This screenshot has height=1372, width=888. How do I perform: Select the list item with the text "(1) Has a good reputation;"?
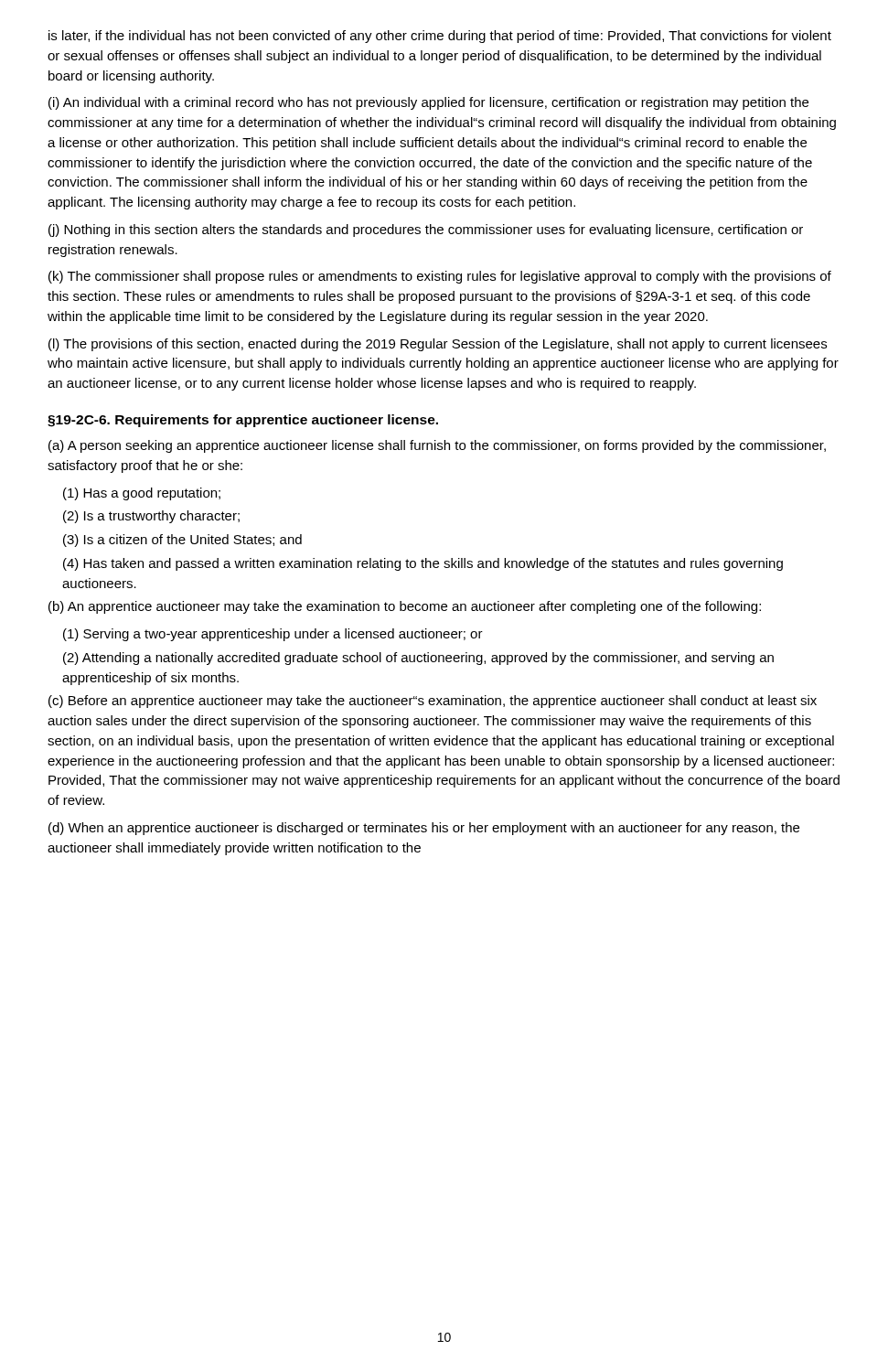pos(142,494)
